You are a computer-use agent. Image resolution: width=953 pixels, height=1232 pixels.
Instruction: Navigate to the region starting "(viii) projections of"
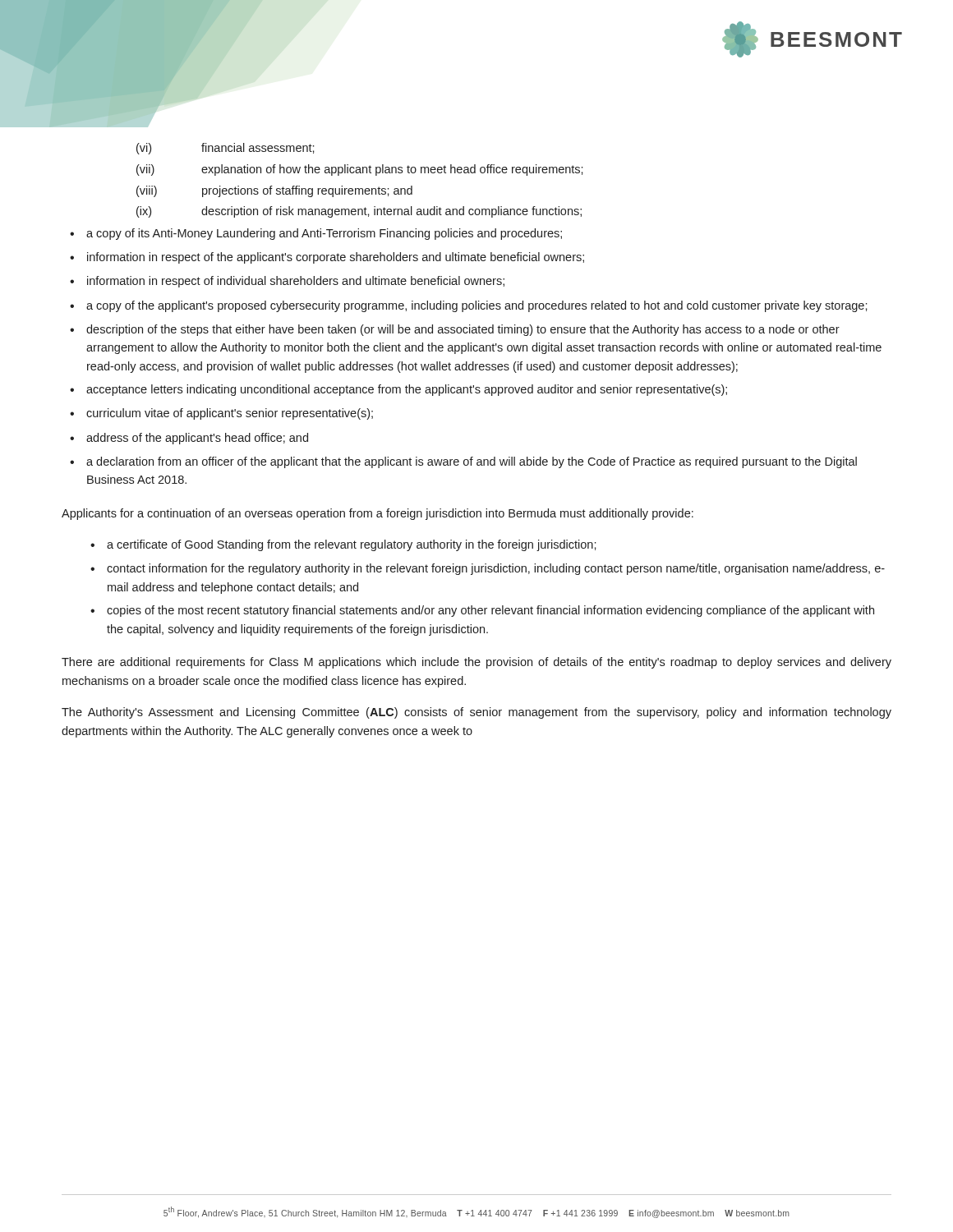274,191
